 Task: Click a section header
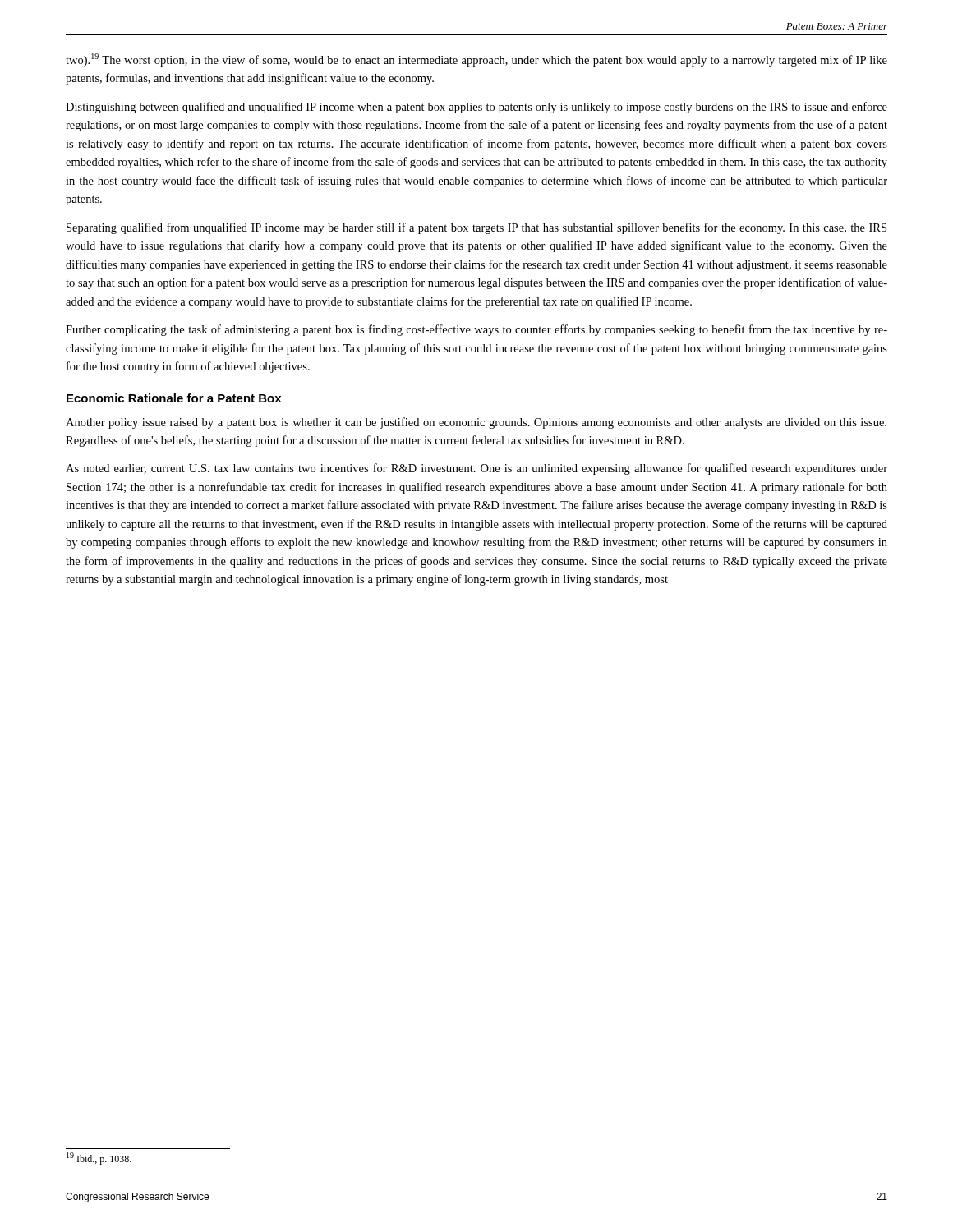point(174,398)
